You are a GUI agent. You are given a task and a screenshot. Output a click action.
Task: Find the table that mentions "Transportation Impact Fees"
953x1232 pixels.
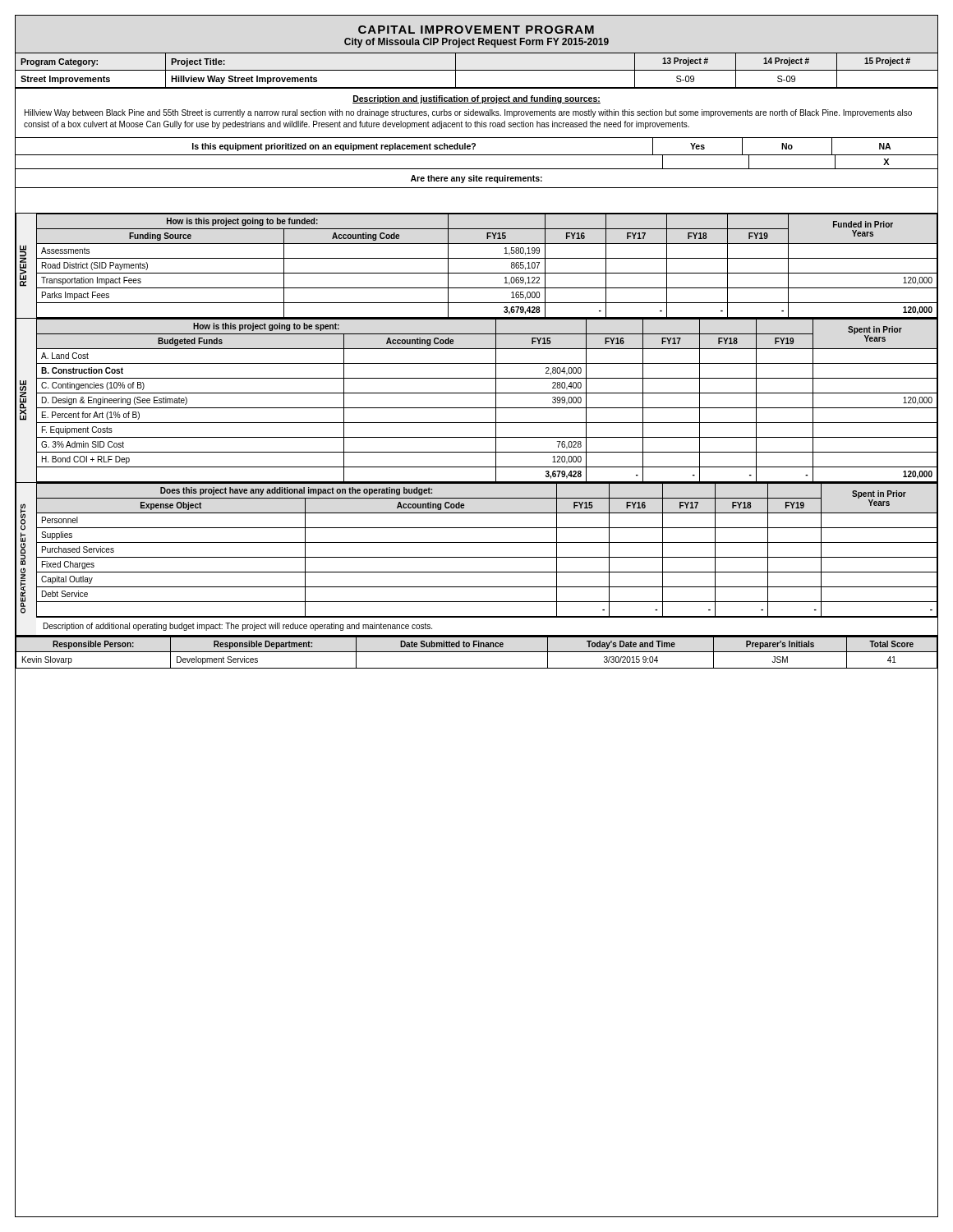(x=476, y=266)
